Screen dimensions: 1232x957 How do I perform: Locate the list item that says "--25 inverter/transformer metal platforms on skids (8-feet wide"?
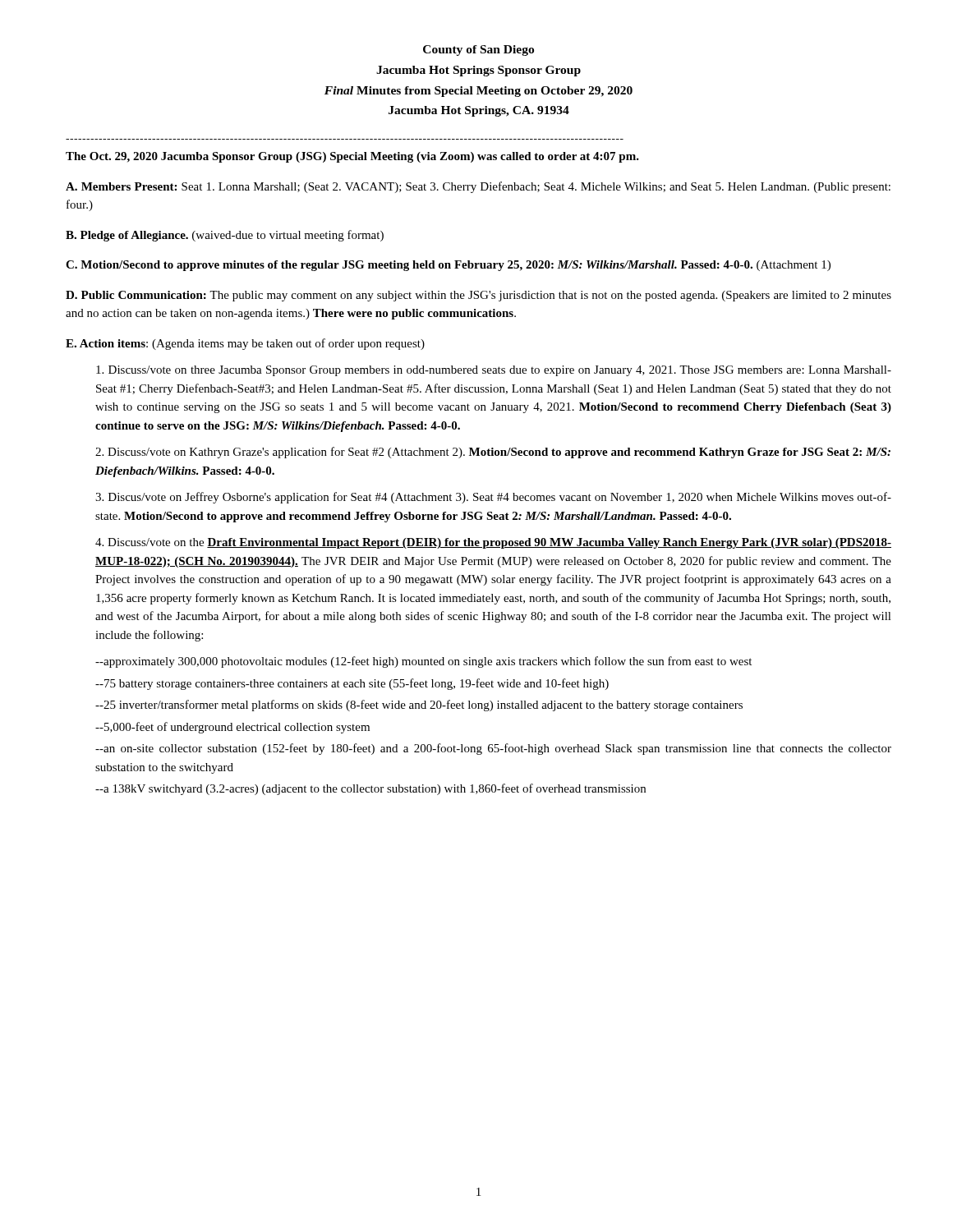tap(419, 705)
